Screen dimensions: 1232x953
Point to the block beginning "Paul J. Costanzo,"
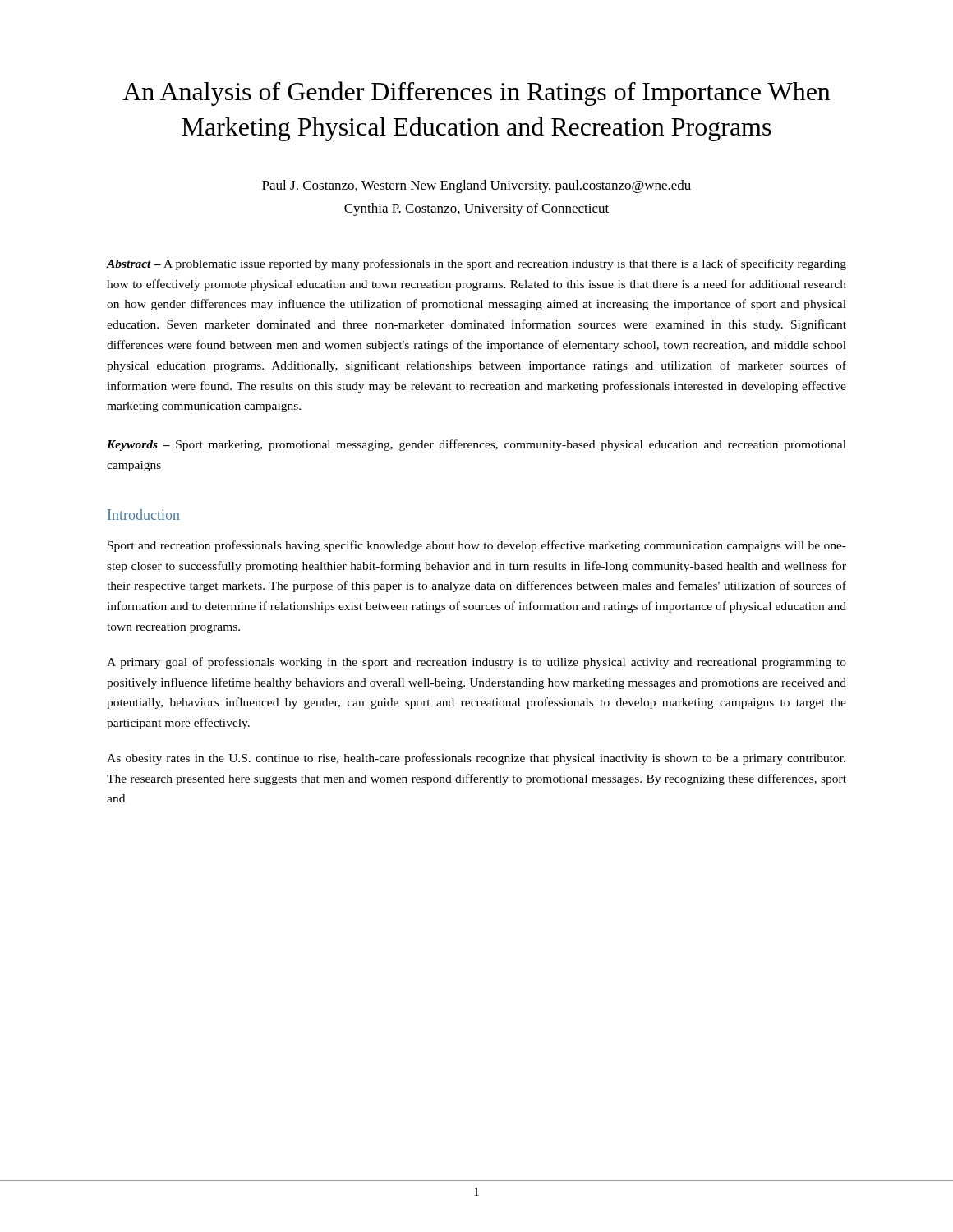(476, 197)
